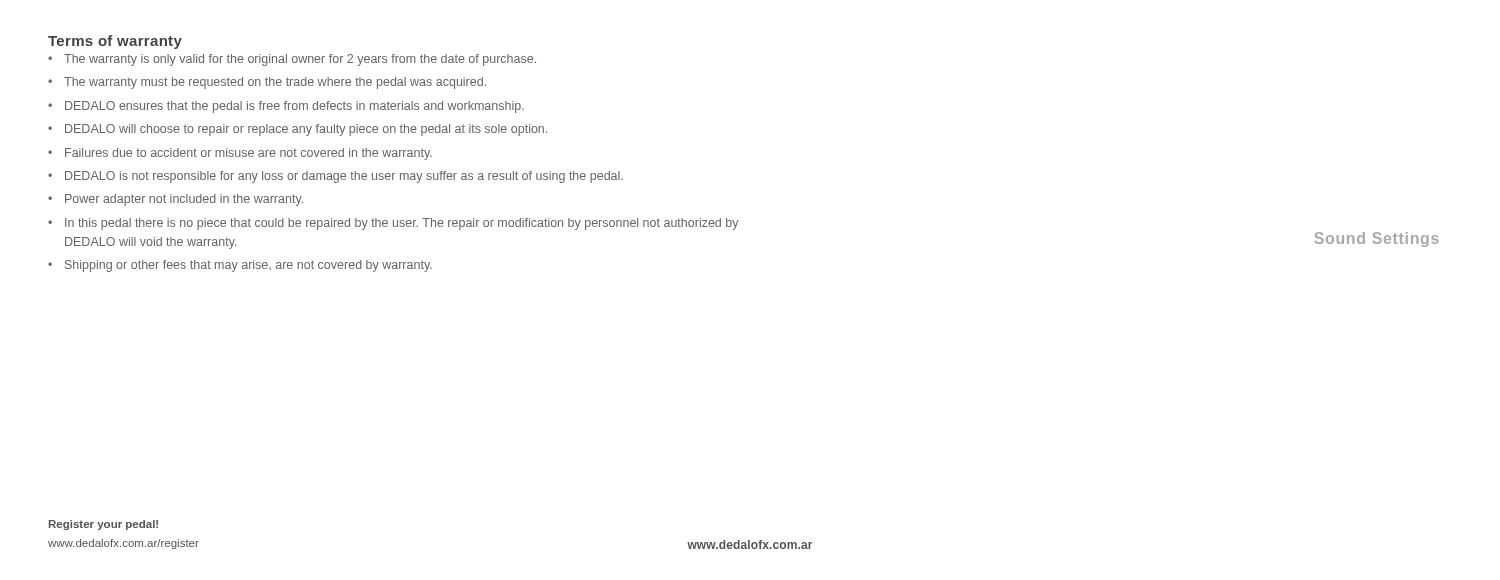Find the list item with the text "•The warranty is only valid for the"
The image size is (1500, 580).
tap(293, 60)
